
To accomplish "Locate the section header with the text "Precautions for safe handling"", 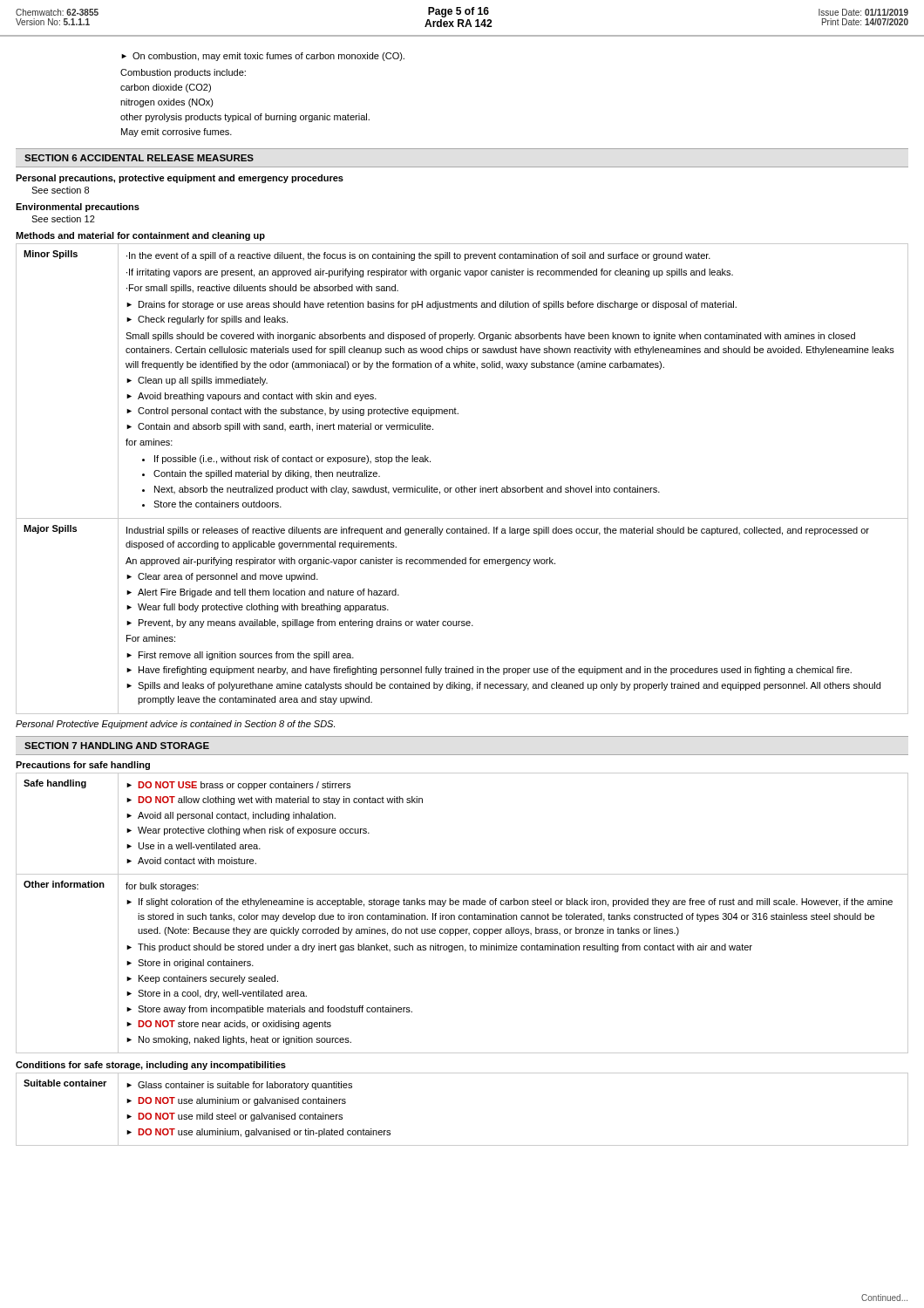I will [x=83, y=765].
